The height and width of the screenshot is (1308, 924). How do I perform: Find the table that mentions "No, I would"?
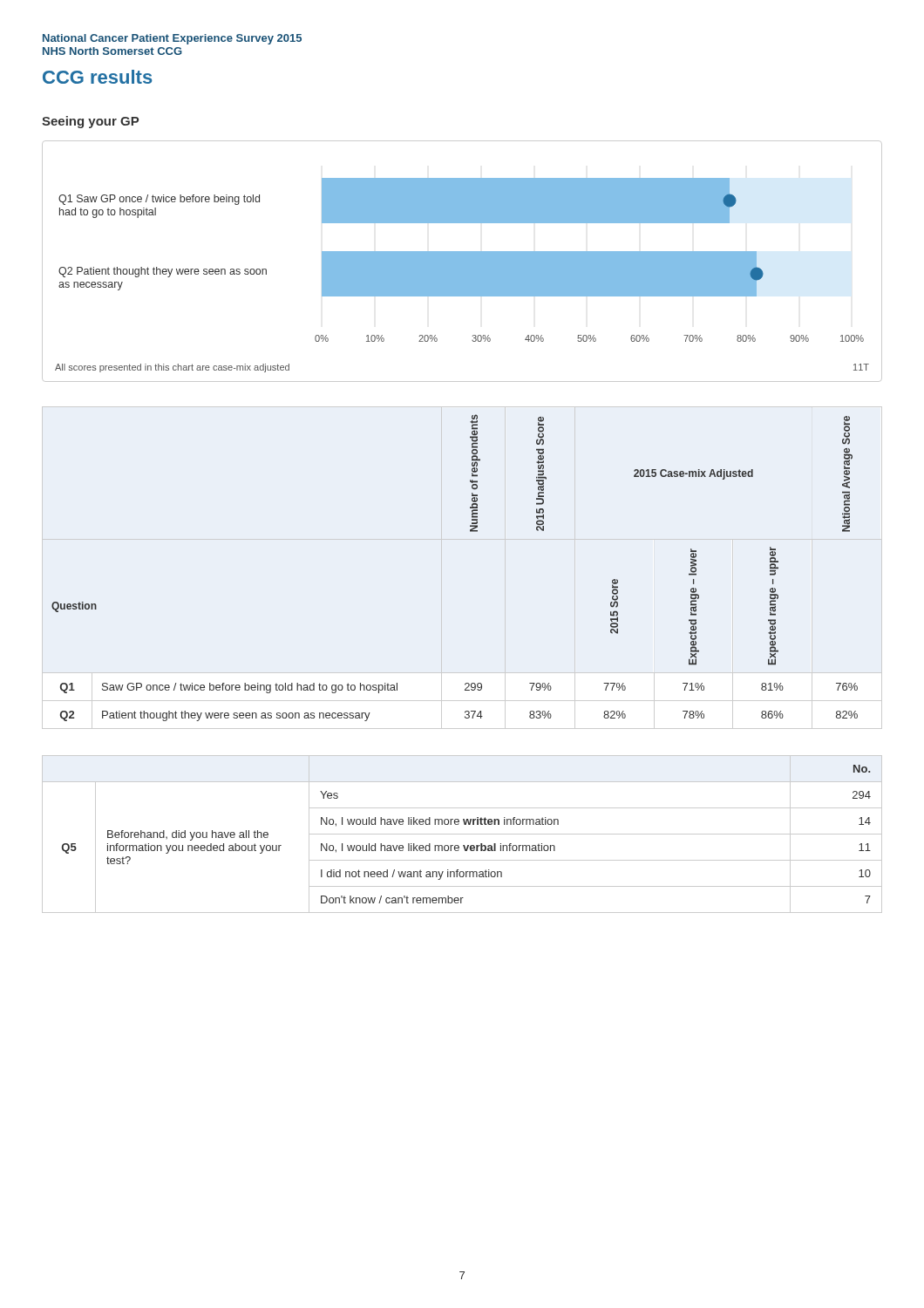pyautogui.click(x=462, y=834)
